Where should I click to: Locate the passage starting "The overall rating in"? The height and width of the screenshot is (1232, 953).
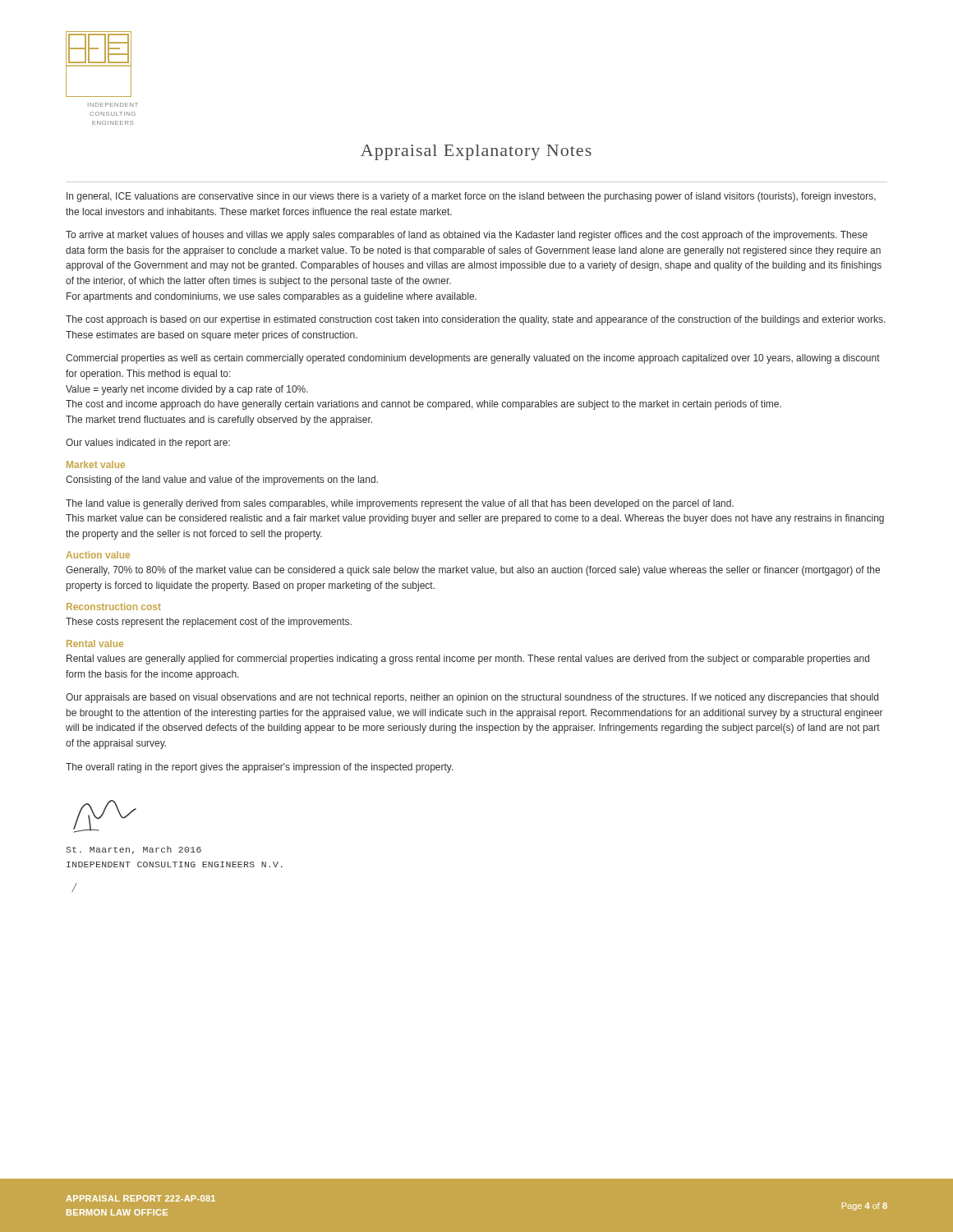(x=260, y=767)
